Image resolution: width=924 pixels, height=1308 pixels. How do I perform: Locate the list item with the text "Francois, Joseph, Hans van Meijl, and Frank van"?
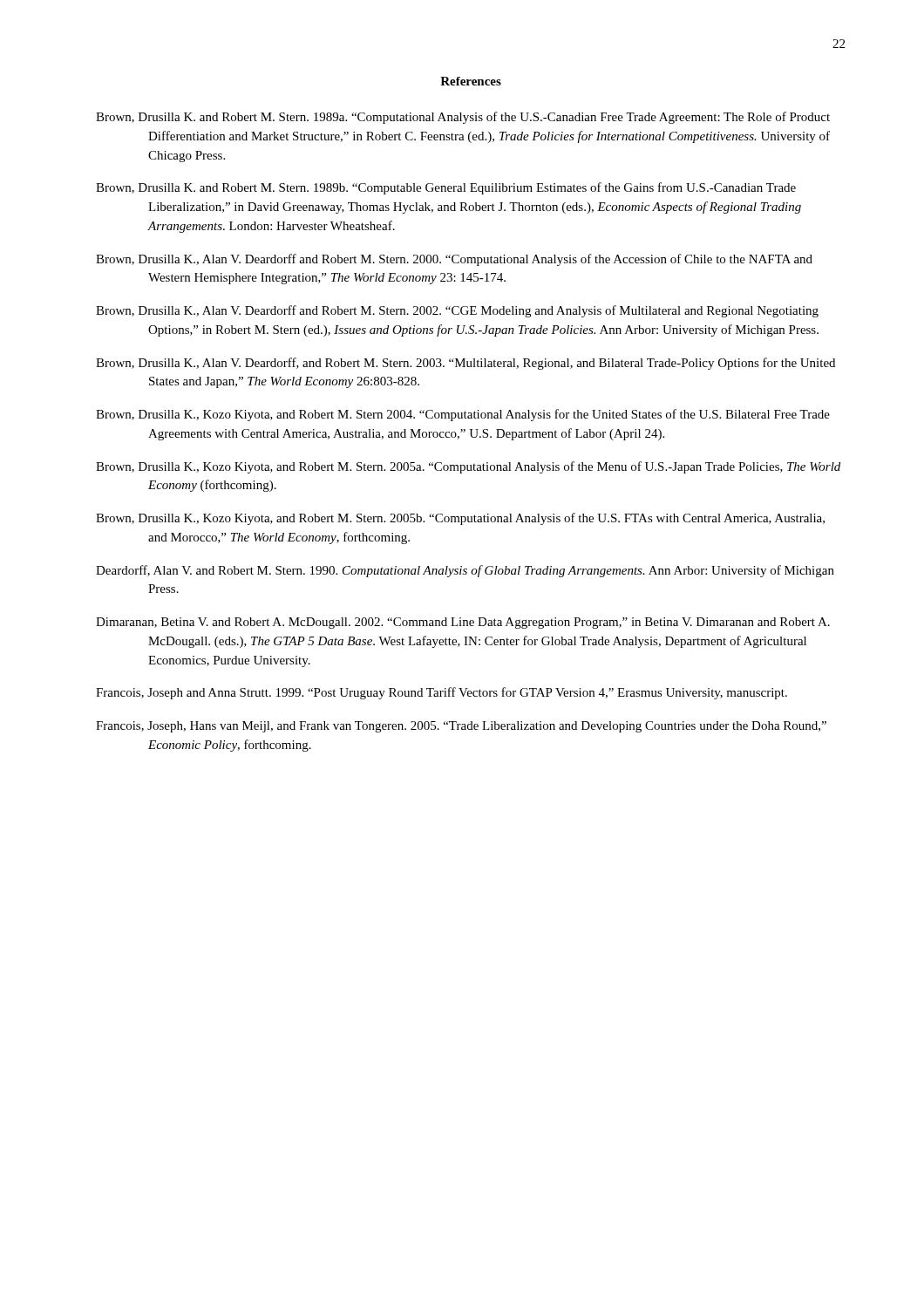(x=461, y=735)
